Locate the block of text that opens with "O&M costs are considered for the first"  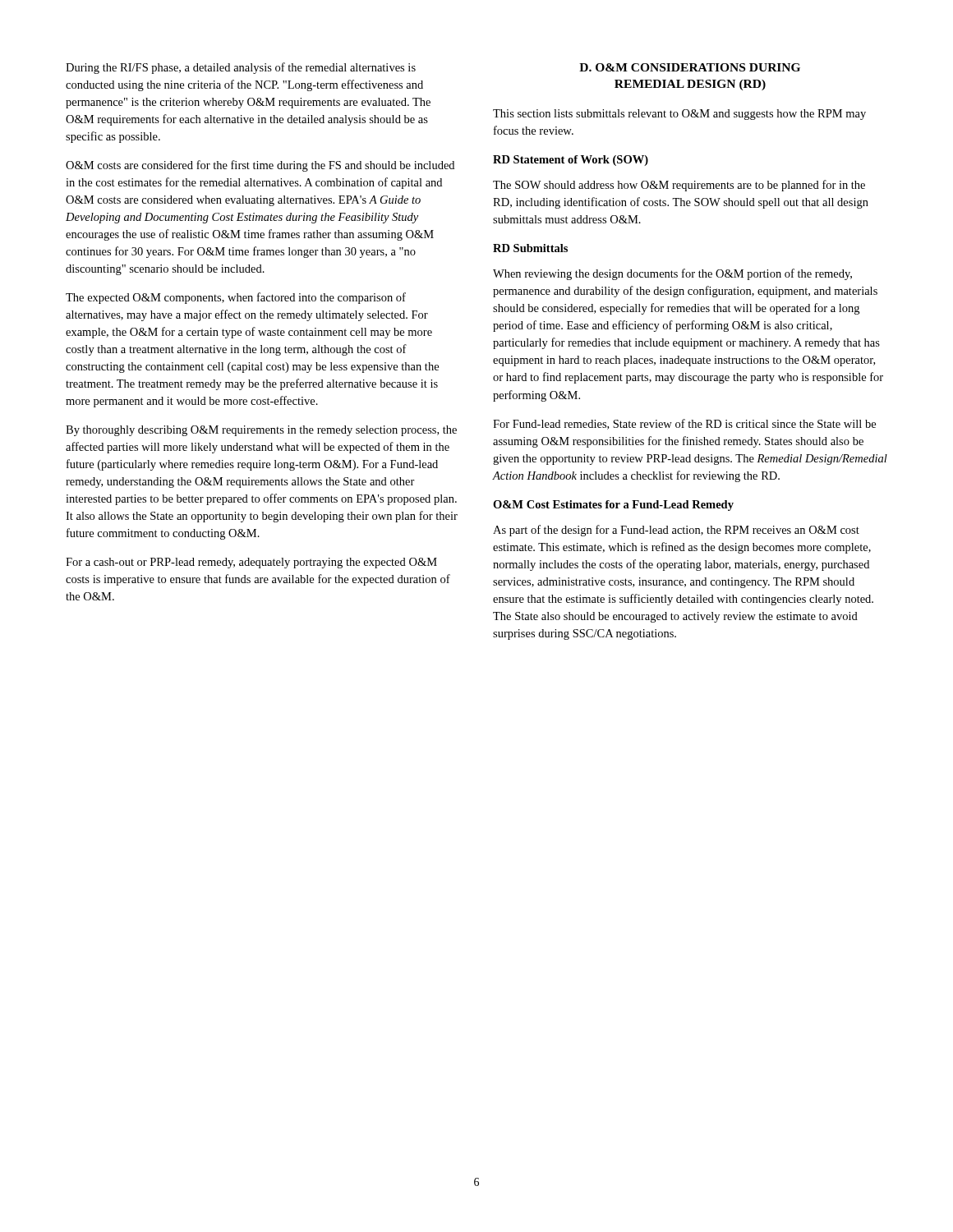[260, 217]
